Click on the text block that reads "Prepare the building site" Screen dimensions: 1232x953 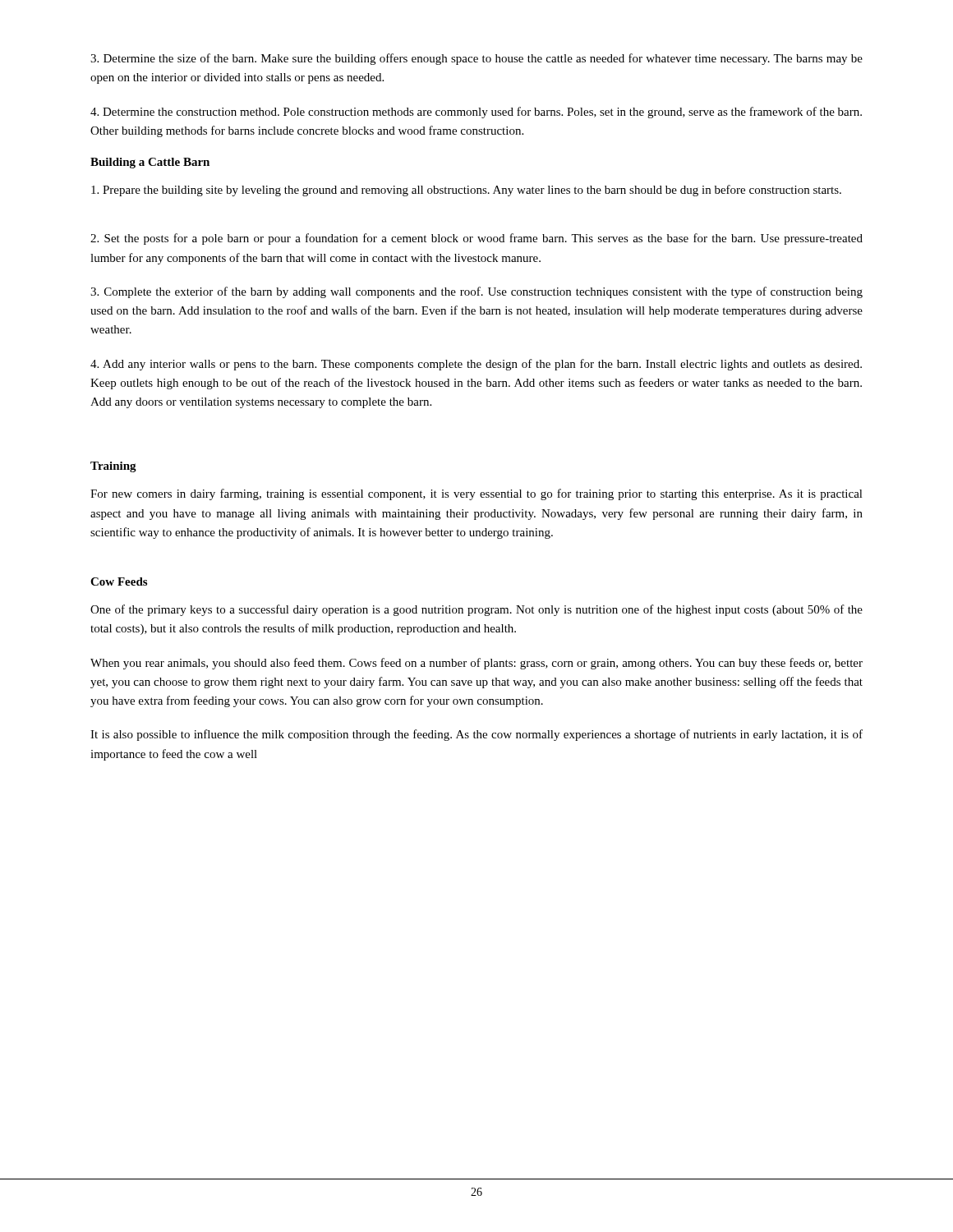(x=466, y=190)
